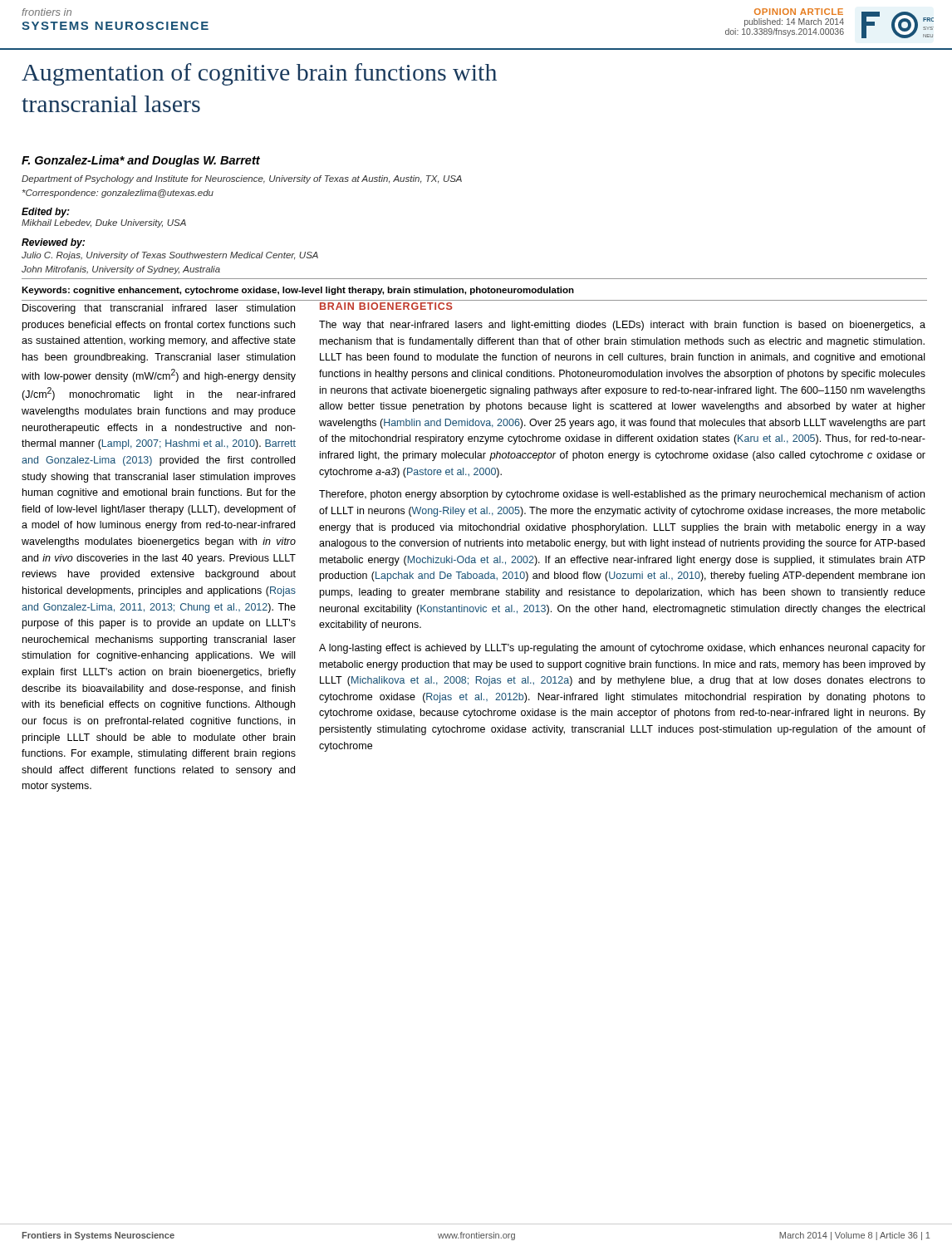This screenshot has width=952, height=1246.
Task: Where is the passage that starts "Reviewed by: Julio"?
Action: pos(53,243)
